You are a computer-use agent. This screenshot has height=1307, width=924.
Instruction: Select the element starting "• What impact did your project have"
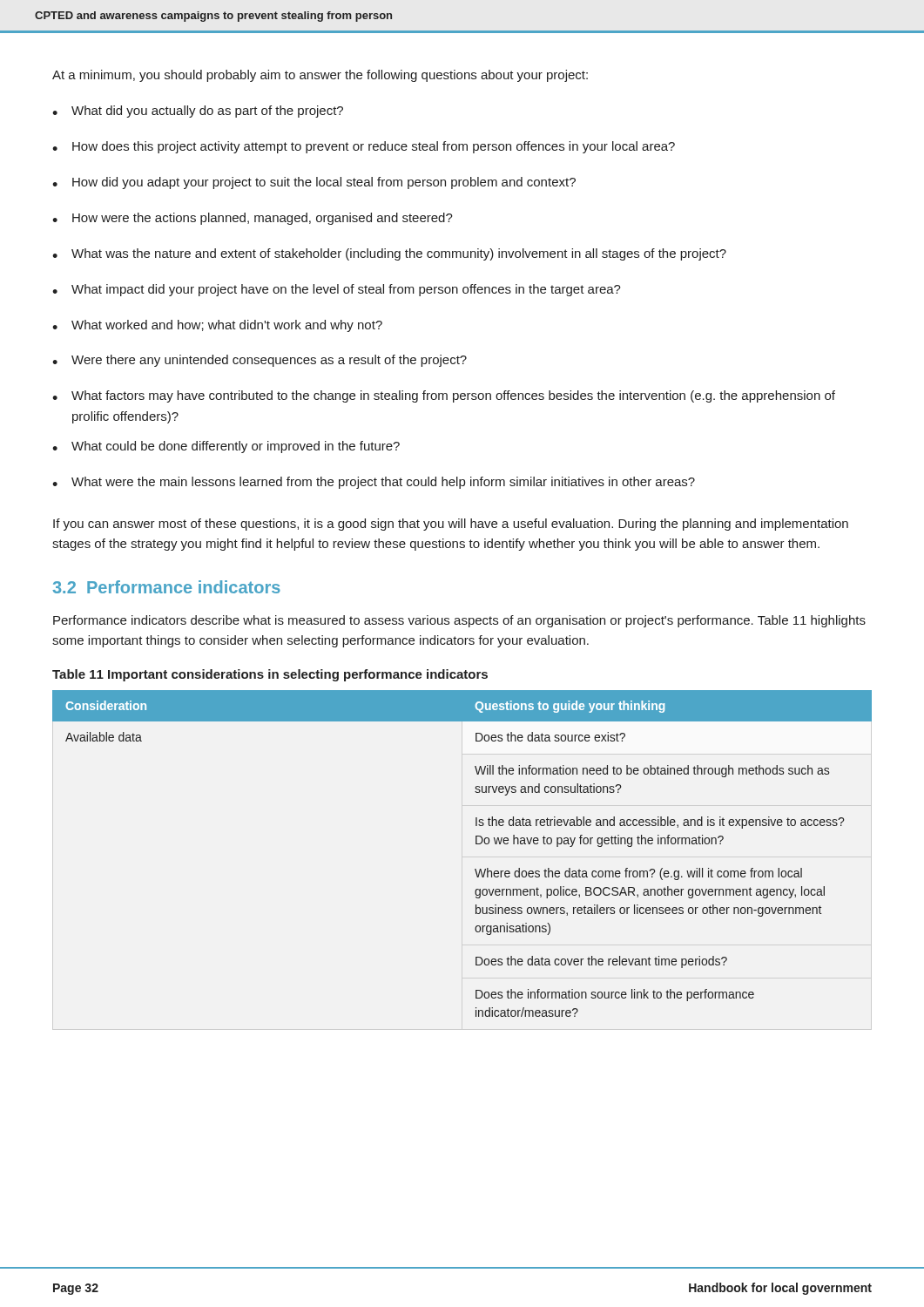click(x=337, y=292)
